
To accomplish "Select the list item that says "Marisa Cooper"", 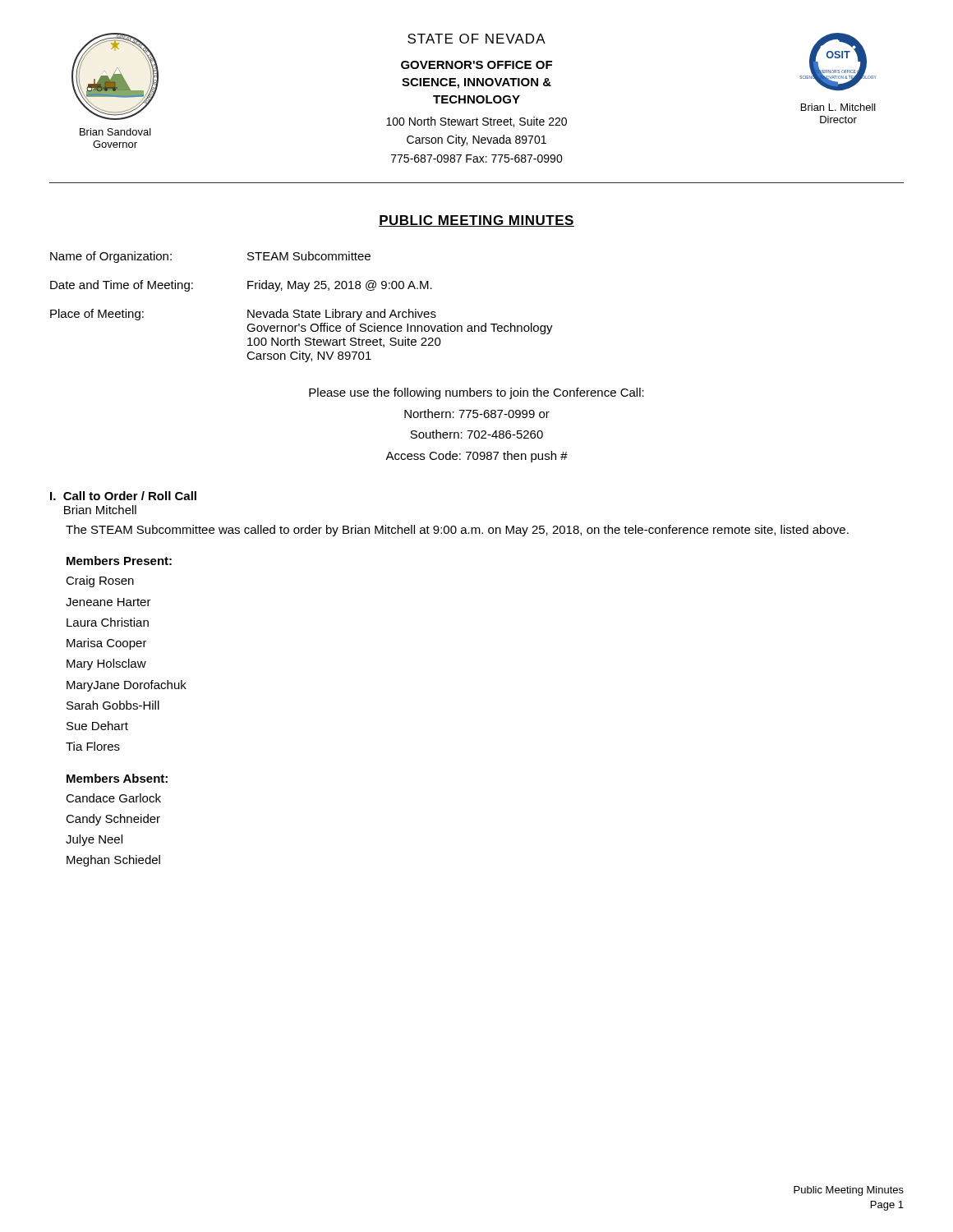I will click(x=106, y=643).
